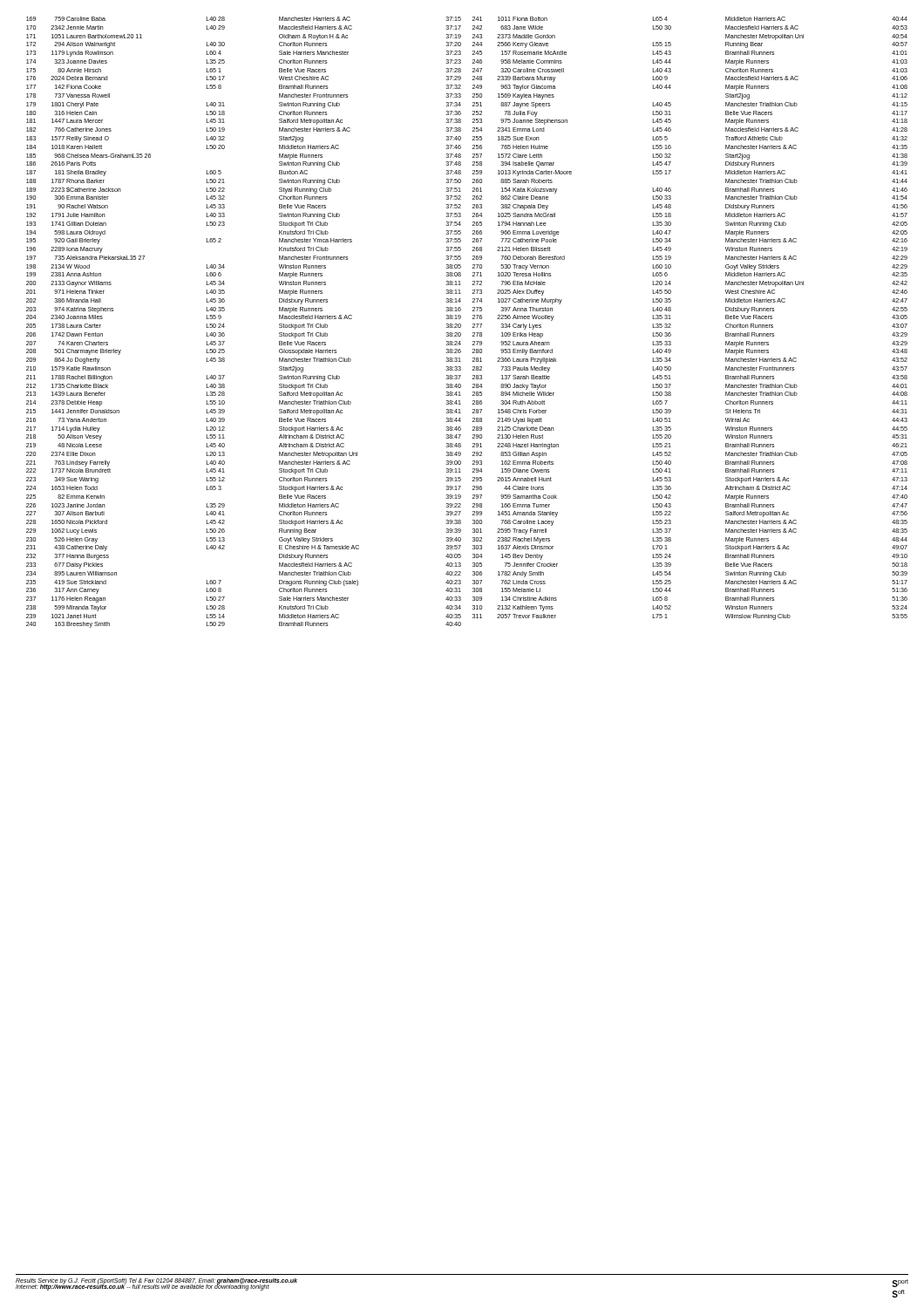Select the table that reads "Paula Medley"
Viewport: 924px width, 1308px height.
point(462,323)
